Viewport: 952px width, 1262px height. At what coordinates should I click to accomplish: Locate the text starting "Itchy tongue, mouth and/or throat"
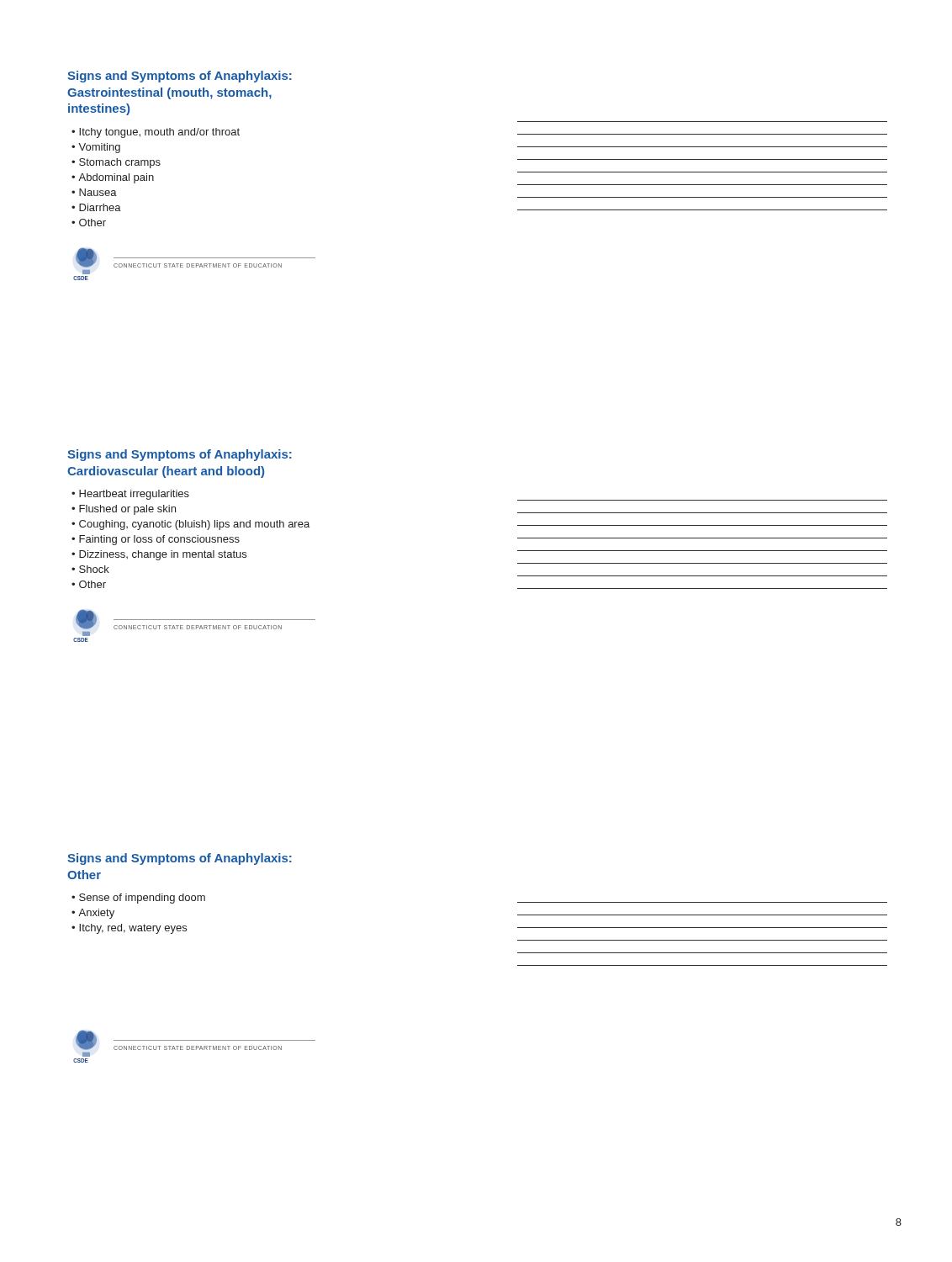[159, 131]
